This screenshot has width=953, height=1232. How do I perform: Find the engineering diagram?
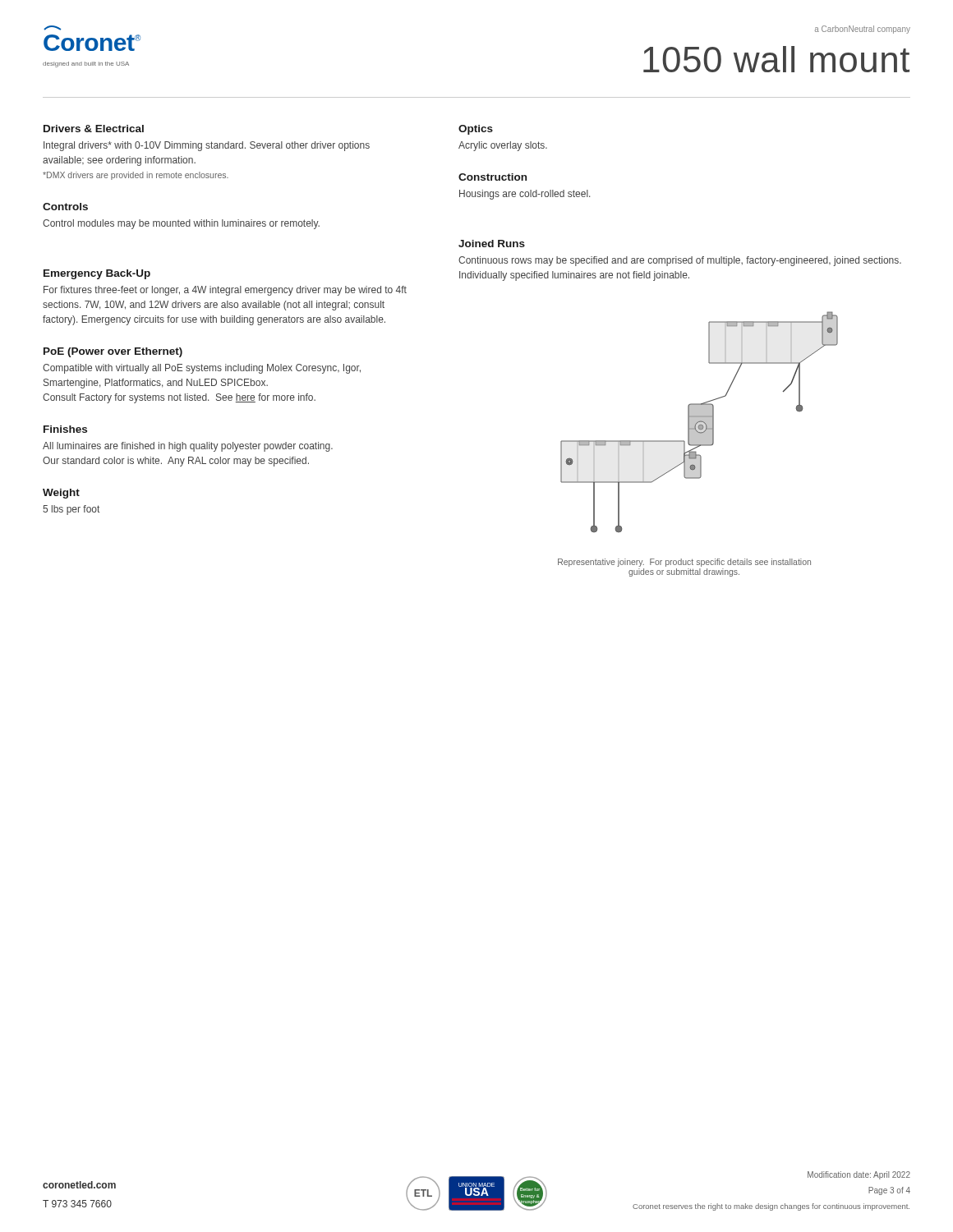click(x=684, y=425)
